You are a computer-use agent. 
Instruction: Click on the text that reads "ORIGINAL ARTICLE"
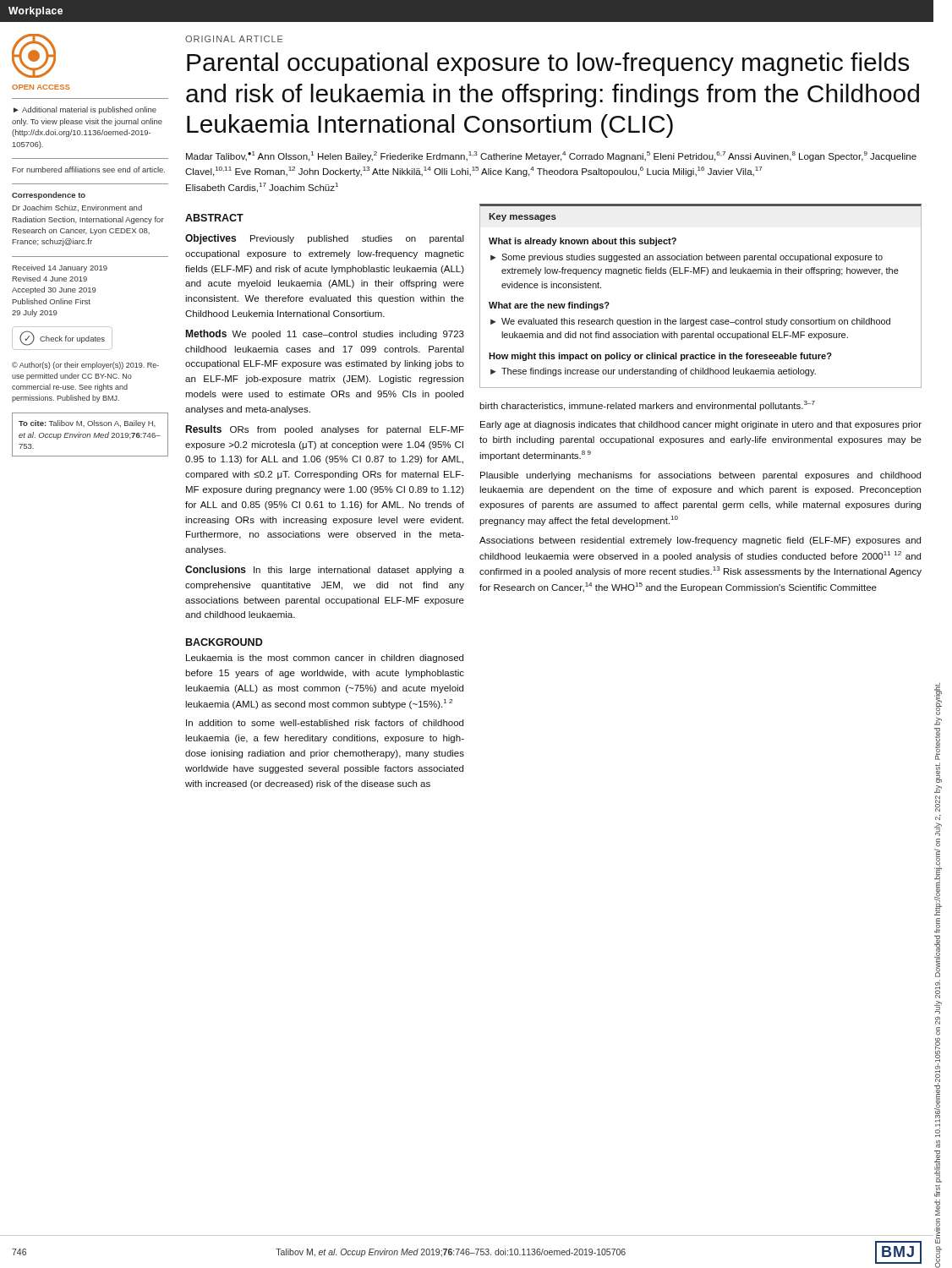(235, 39)
